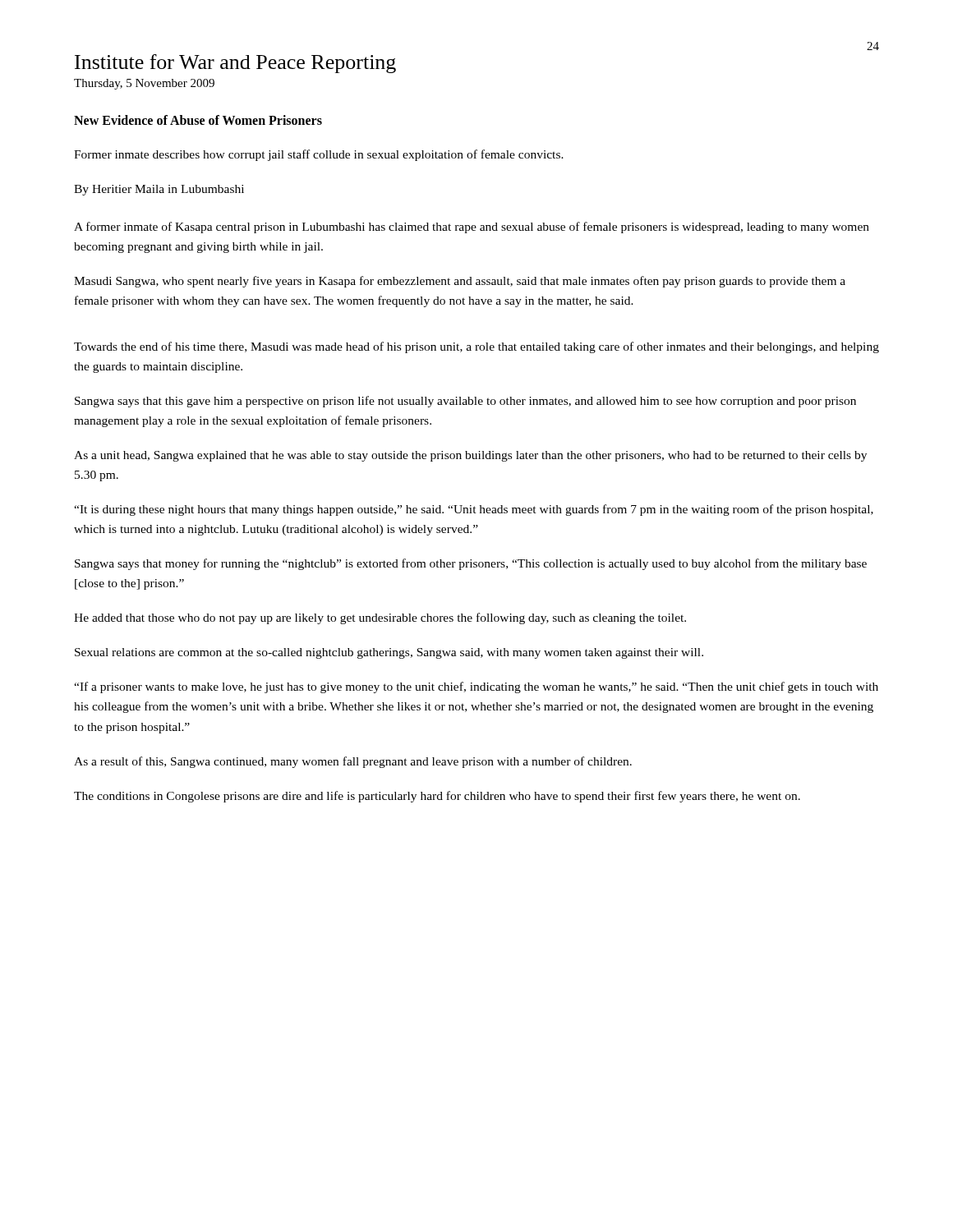Select the region starting "Thursday, 5 November 2009"
This screenshot has width=953, height=1232.
pyautogui.click(x=144, y=83)
